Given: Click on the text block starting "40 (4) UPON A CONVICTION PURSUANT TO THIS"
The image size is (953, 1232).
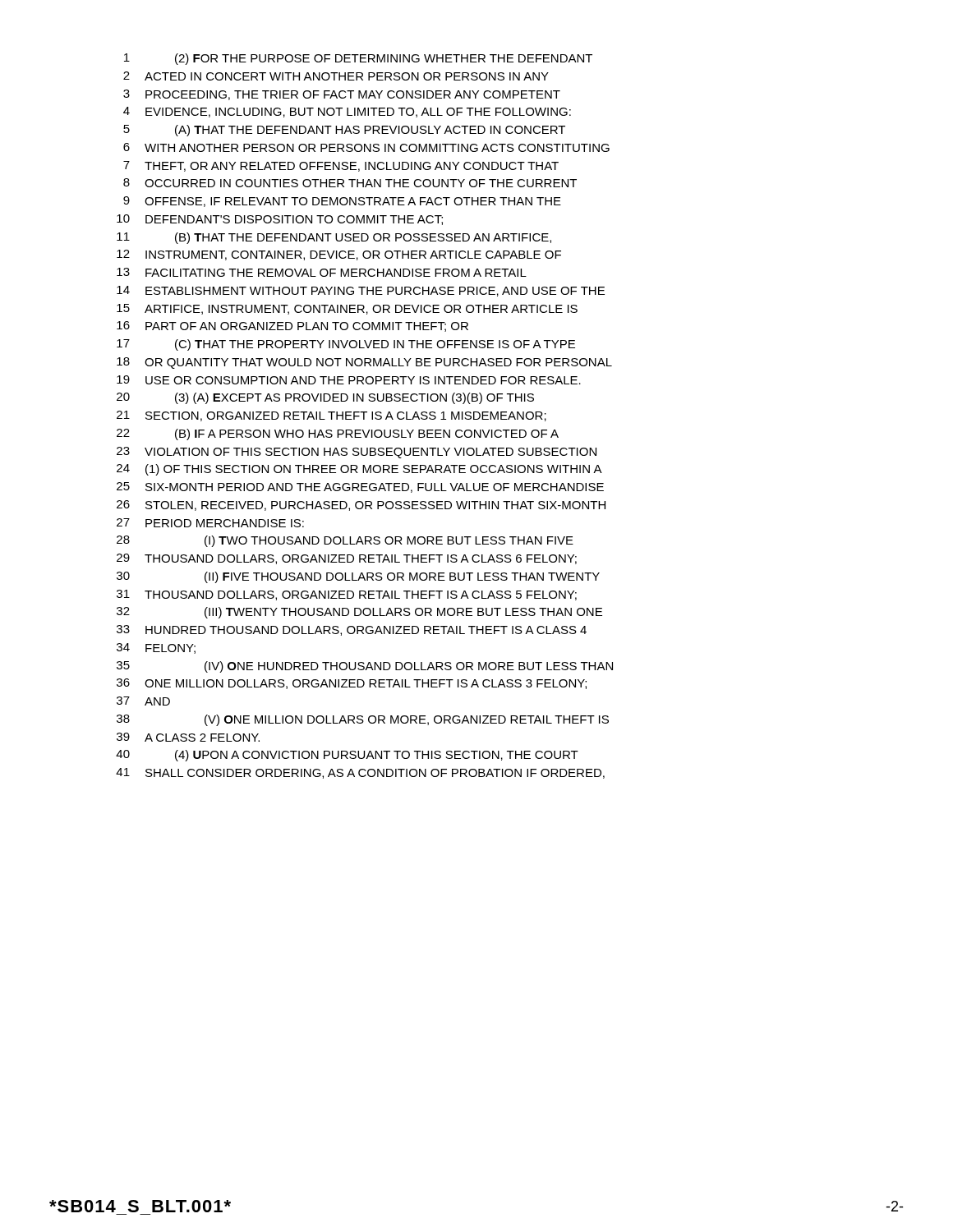Looking at the screenshot, I should click(338, 755).
